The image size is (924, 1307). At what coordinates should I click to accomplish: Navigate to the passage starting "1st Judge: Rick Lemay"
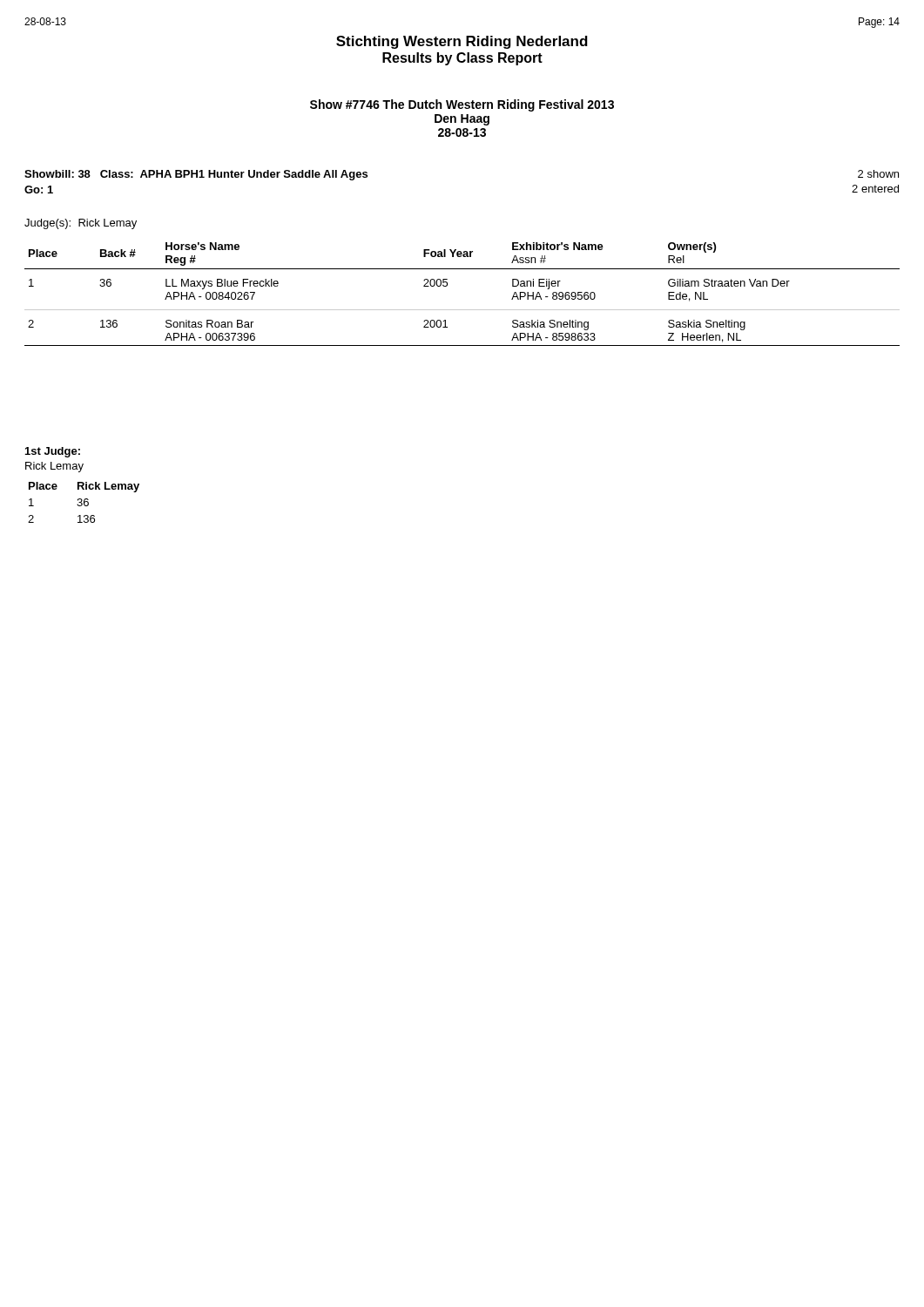[54, 458]
